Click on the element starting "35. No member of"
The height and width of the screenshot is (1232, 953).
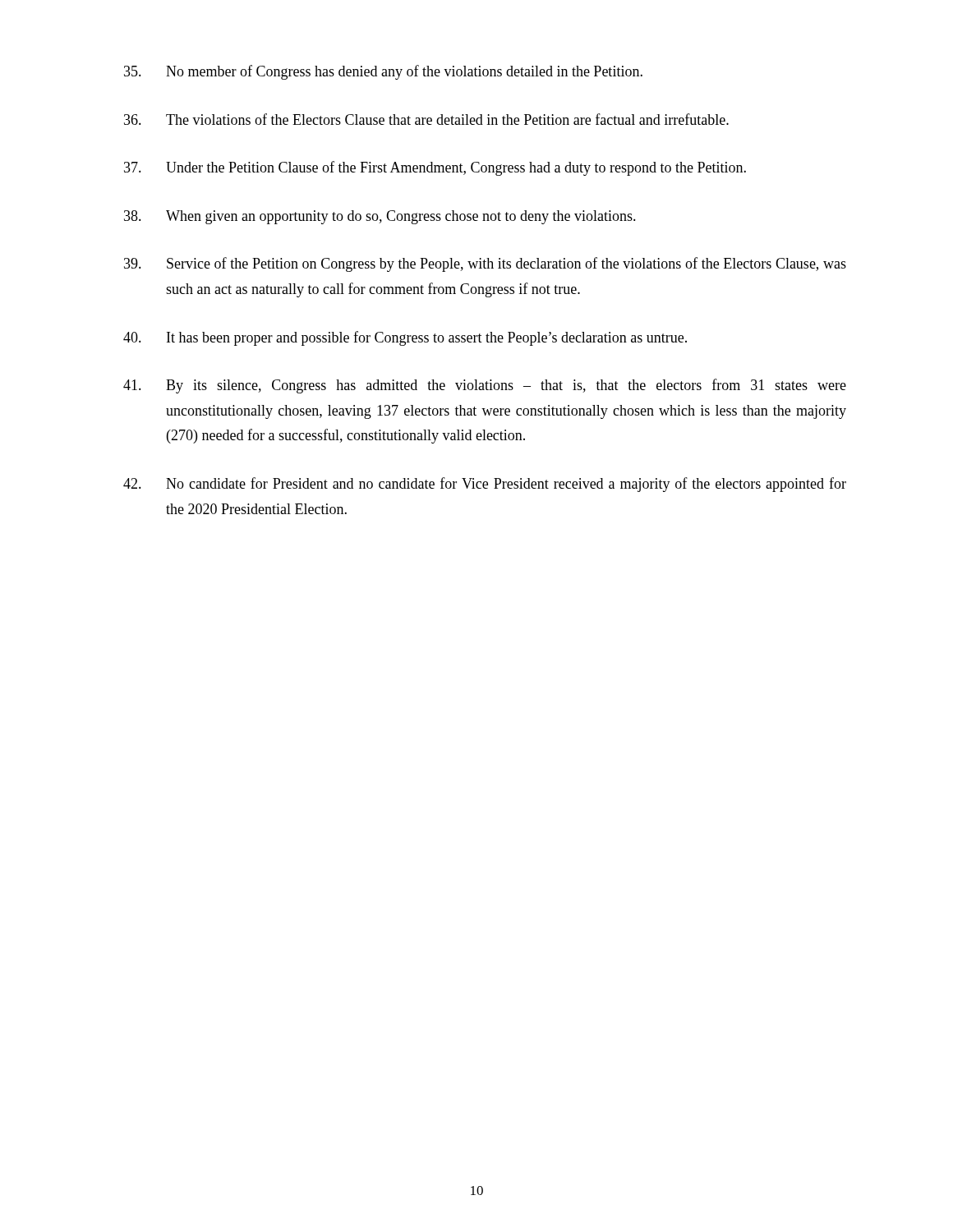click(485, 72)
